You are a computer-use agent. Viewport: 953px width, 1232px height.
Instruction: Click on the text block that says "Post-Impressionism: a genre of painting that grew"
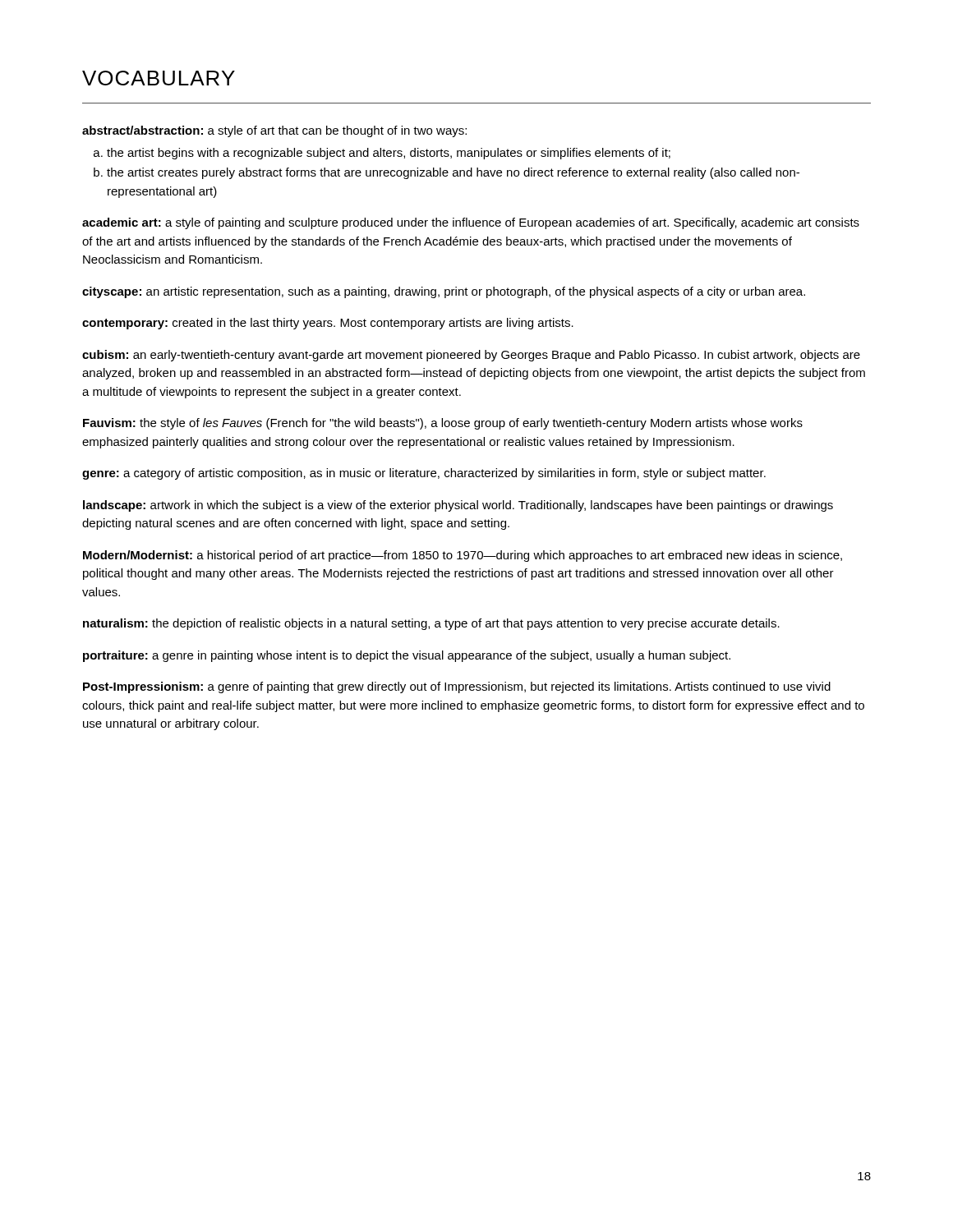point(476,705)
